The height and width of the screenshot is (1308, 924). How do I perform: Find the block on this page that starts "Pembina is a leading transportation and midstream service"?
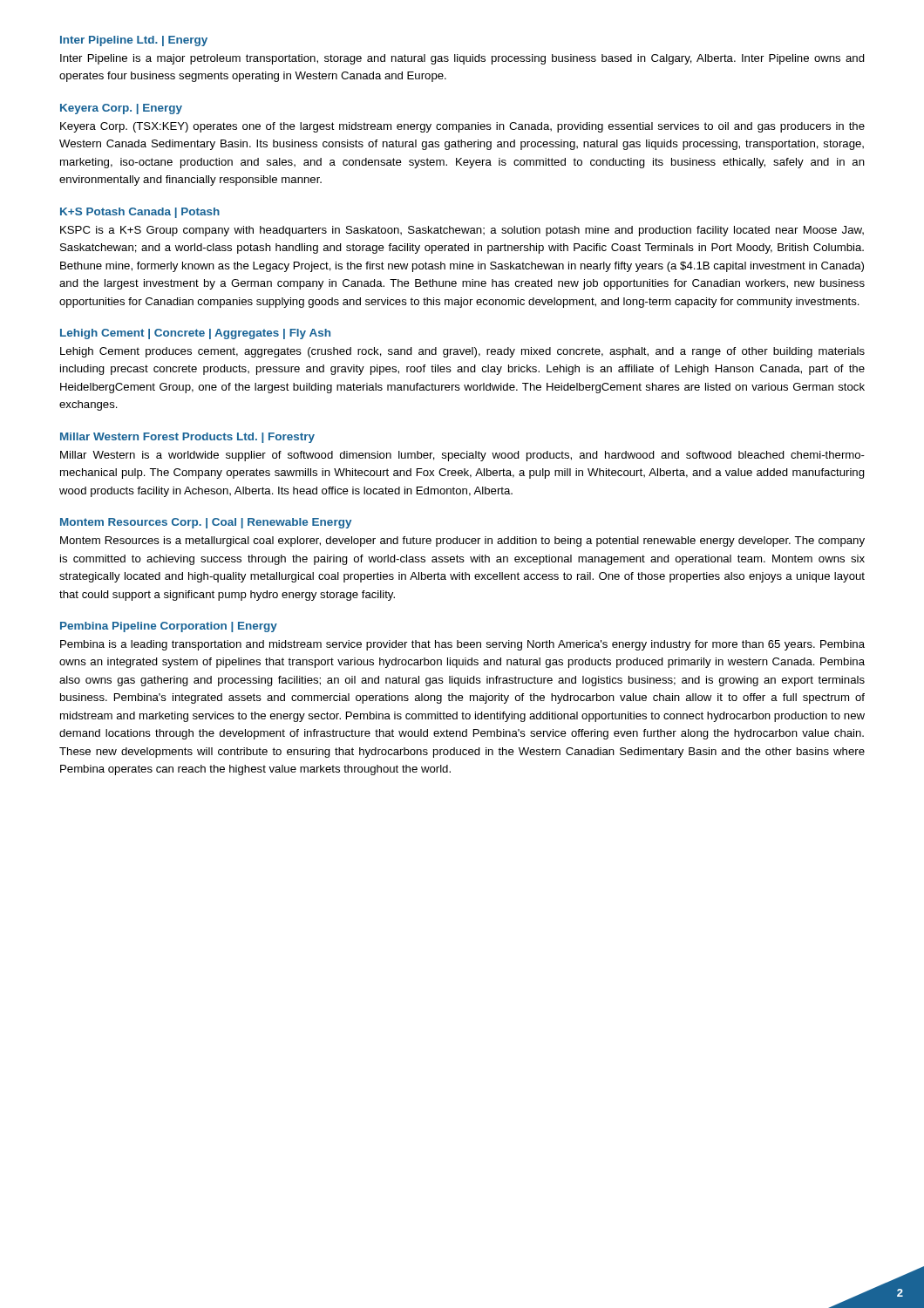click(x=462, y=706)
